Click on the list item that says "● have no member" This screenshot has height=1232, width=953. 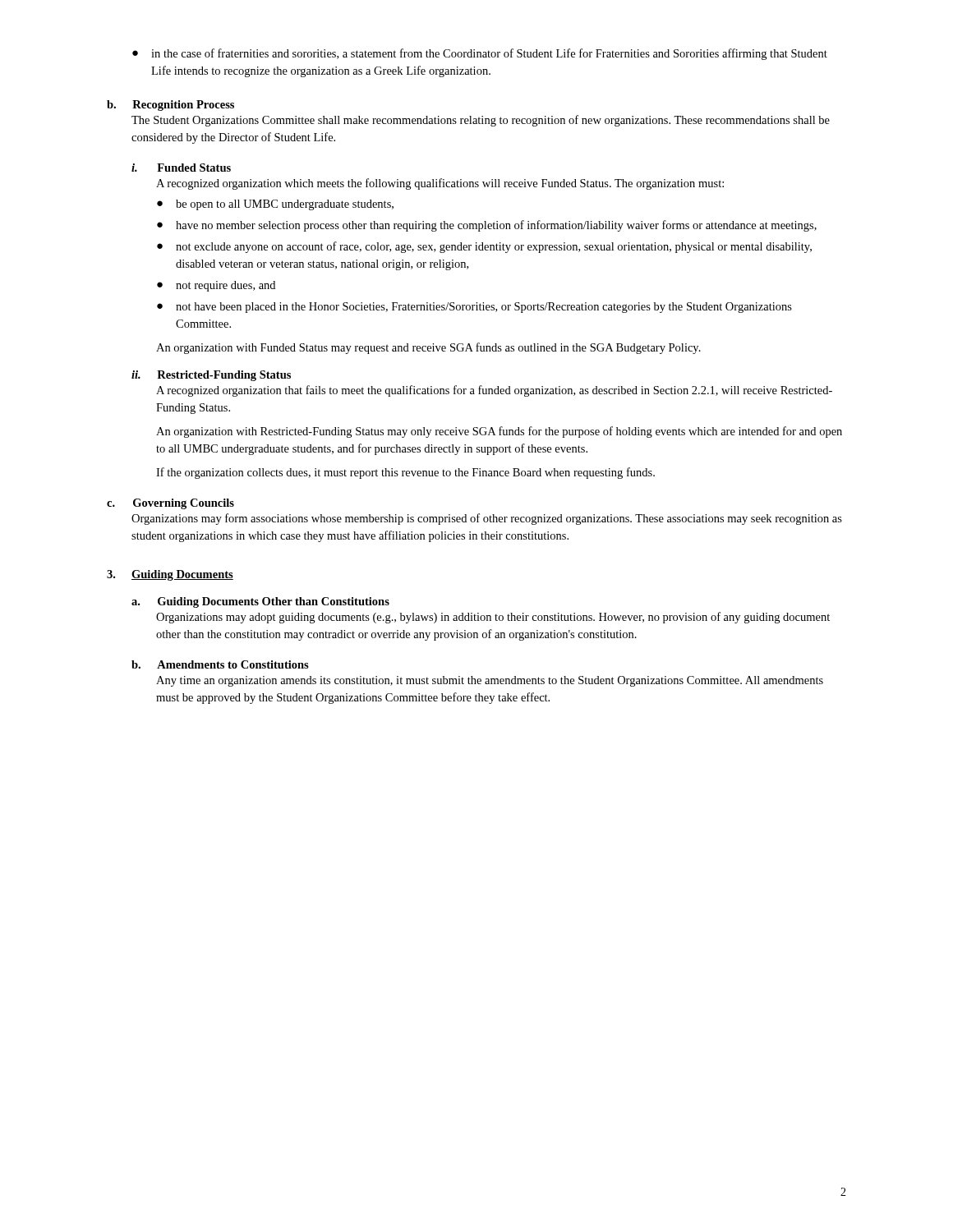pos(501,226)
